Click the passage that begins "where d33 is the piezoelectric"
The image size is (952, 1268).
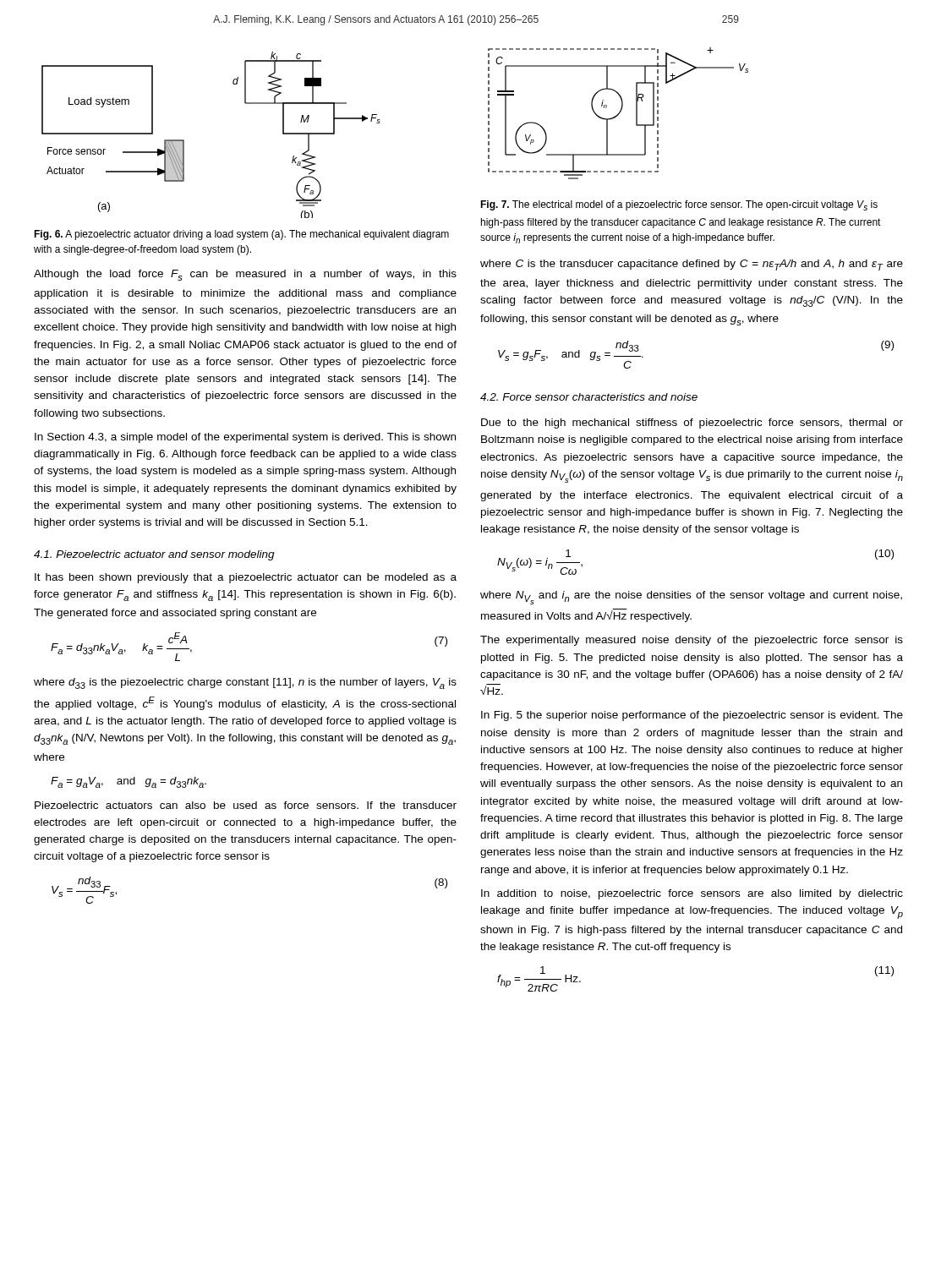[245, 719]
